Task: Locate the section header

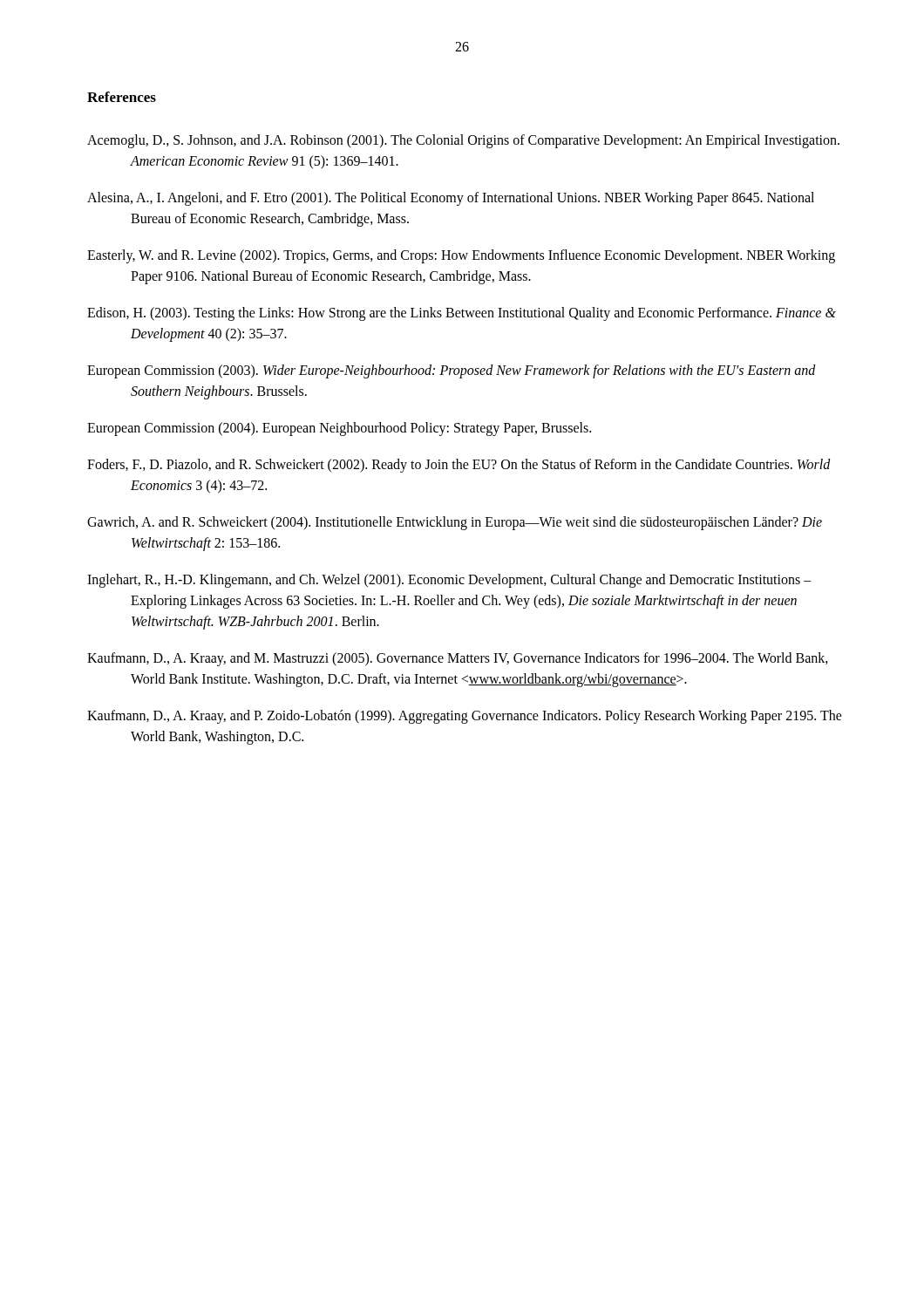Action: 122,97
